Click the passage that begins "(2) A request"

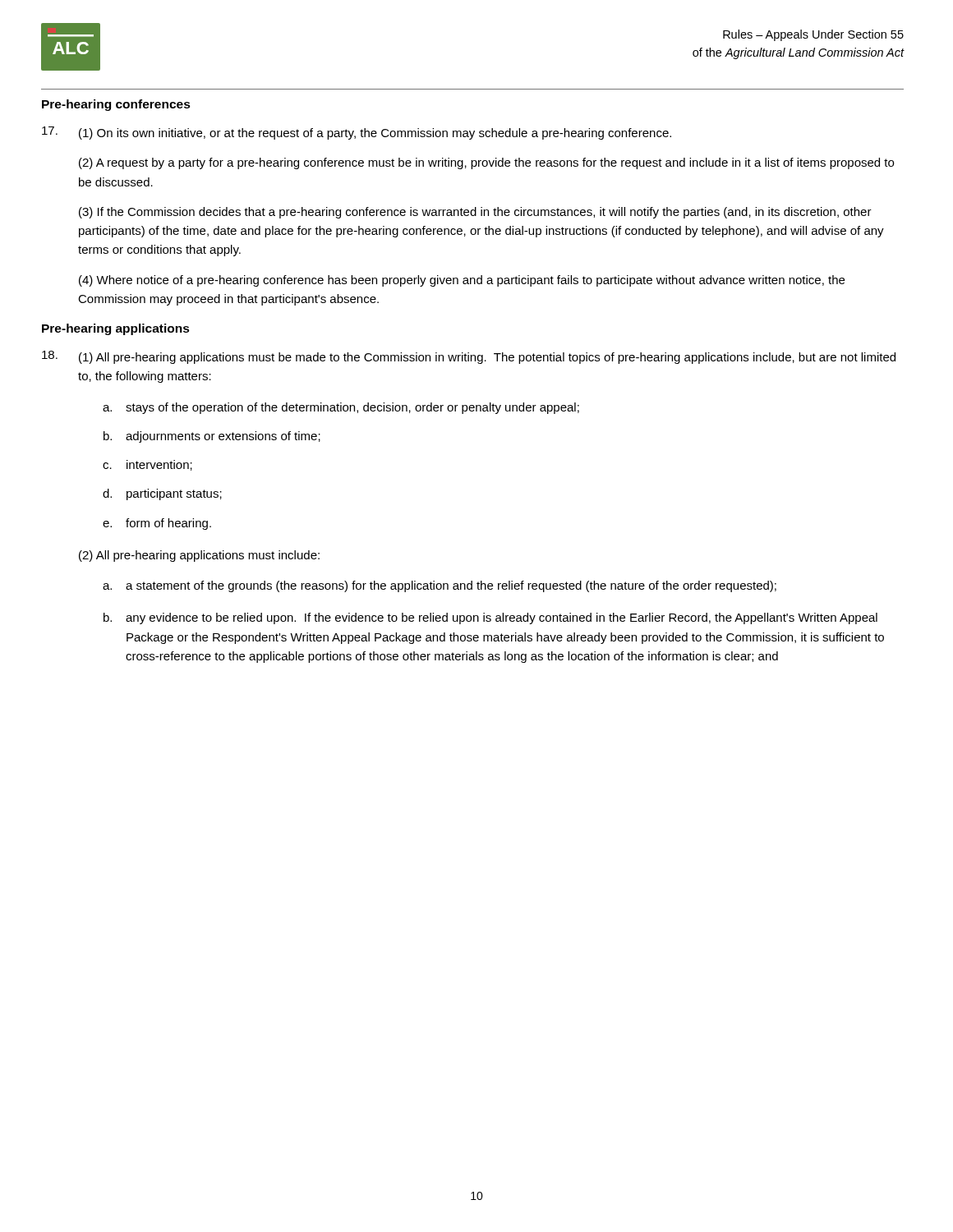pos(486,172)
